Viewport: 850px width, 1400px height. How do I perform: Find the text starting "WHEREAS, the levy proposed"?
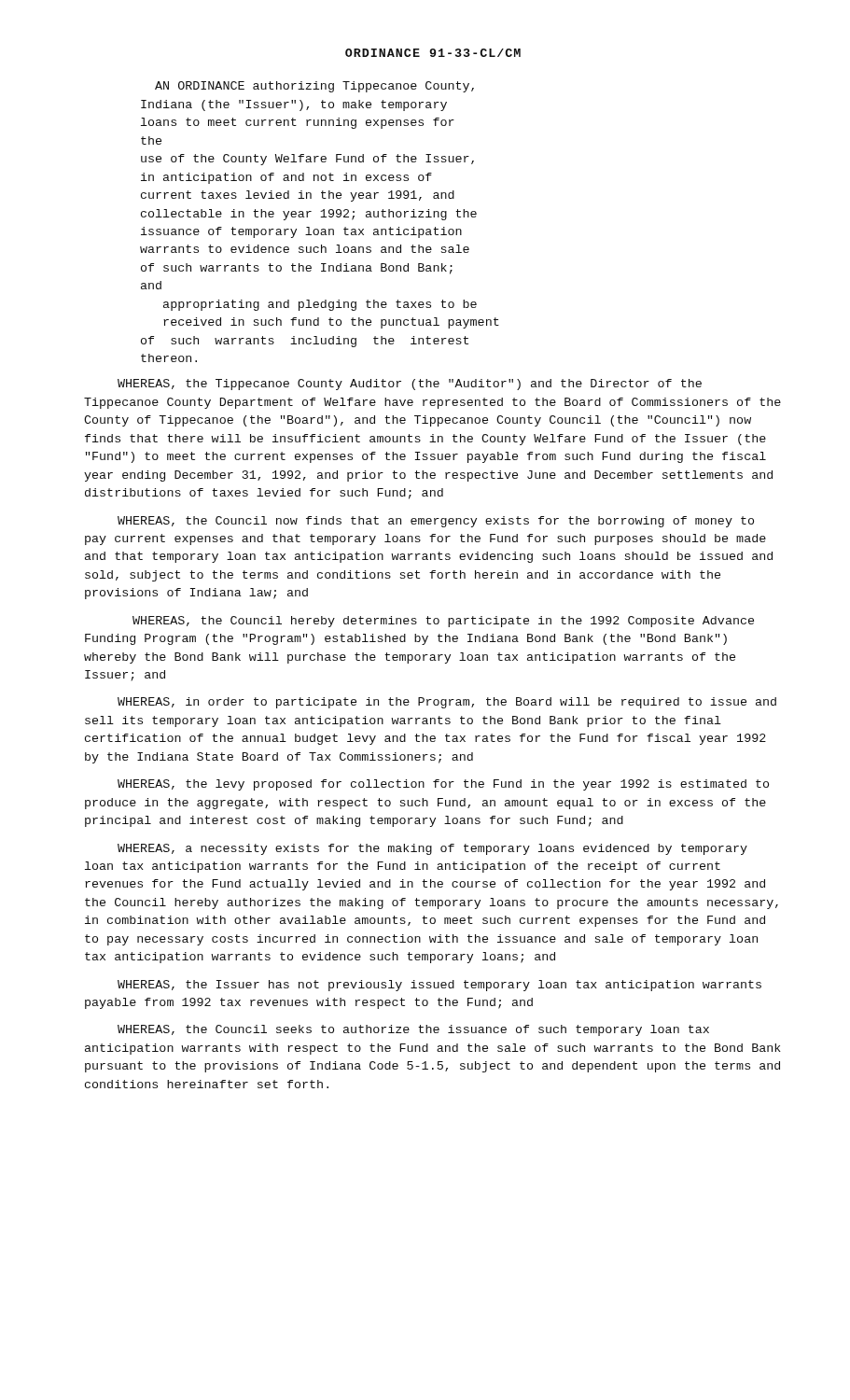(427, 803)
